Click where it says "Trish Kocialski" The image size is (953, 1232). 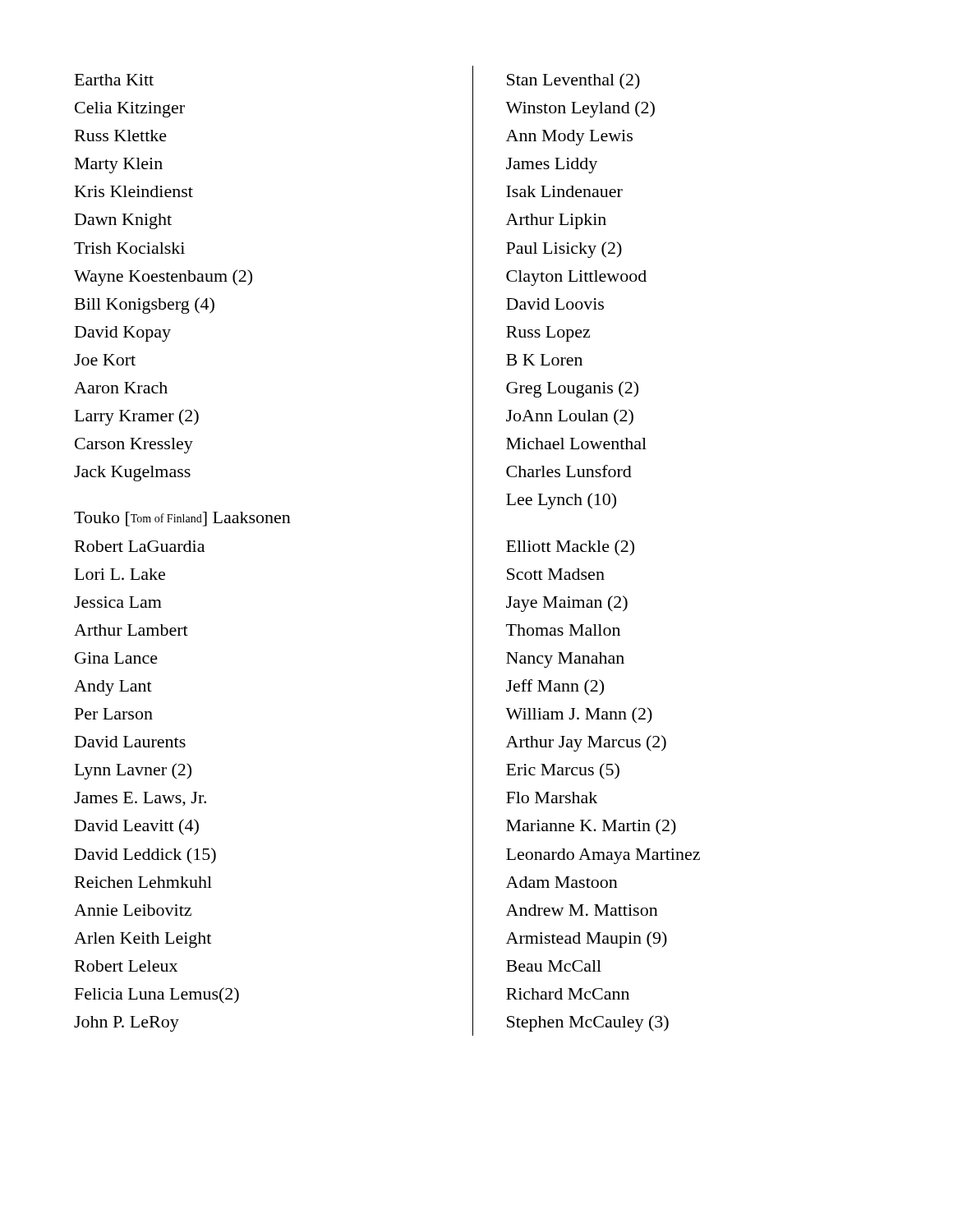point(130,247)
